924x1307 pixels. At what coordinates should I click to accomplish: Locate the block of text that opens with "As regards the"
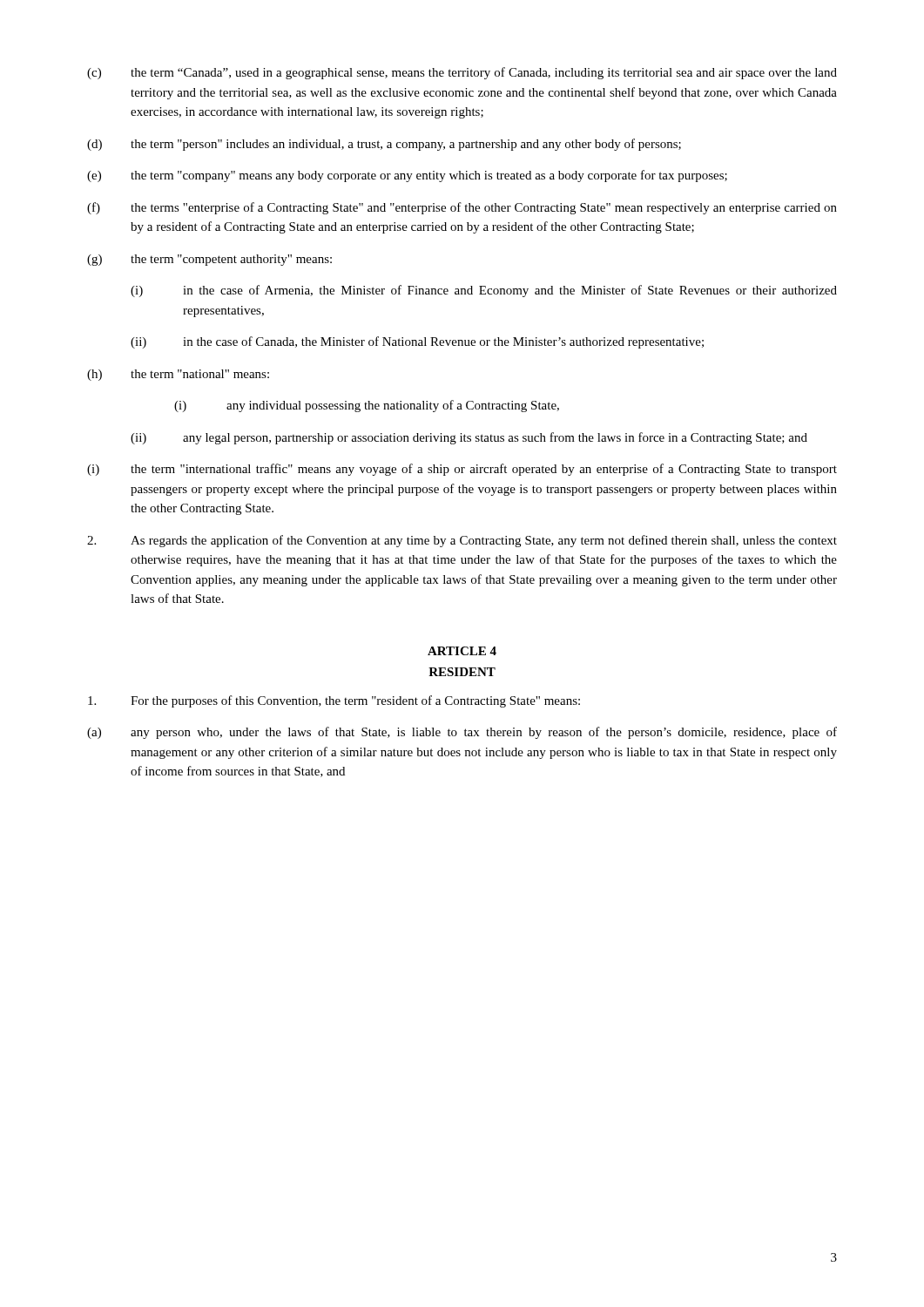462,569
